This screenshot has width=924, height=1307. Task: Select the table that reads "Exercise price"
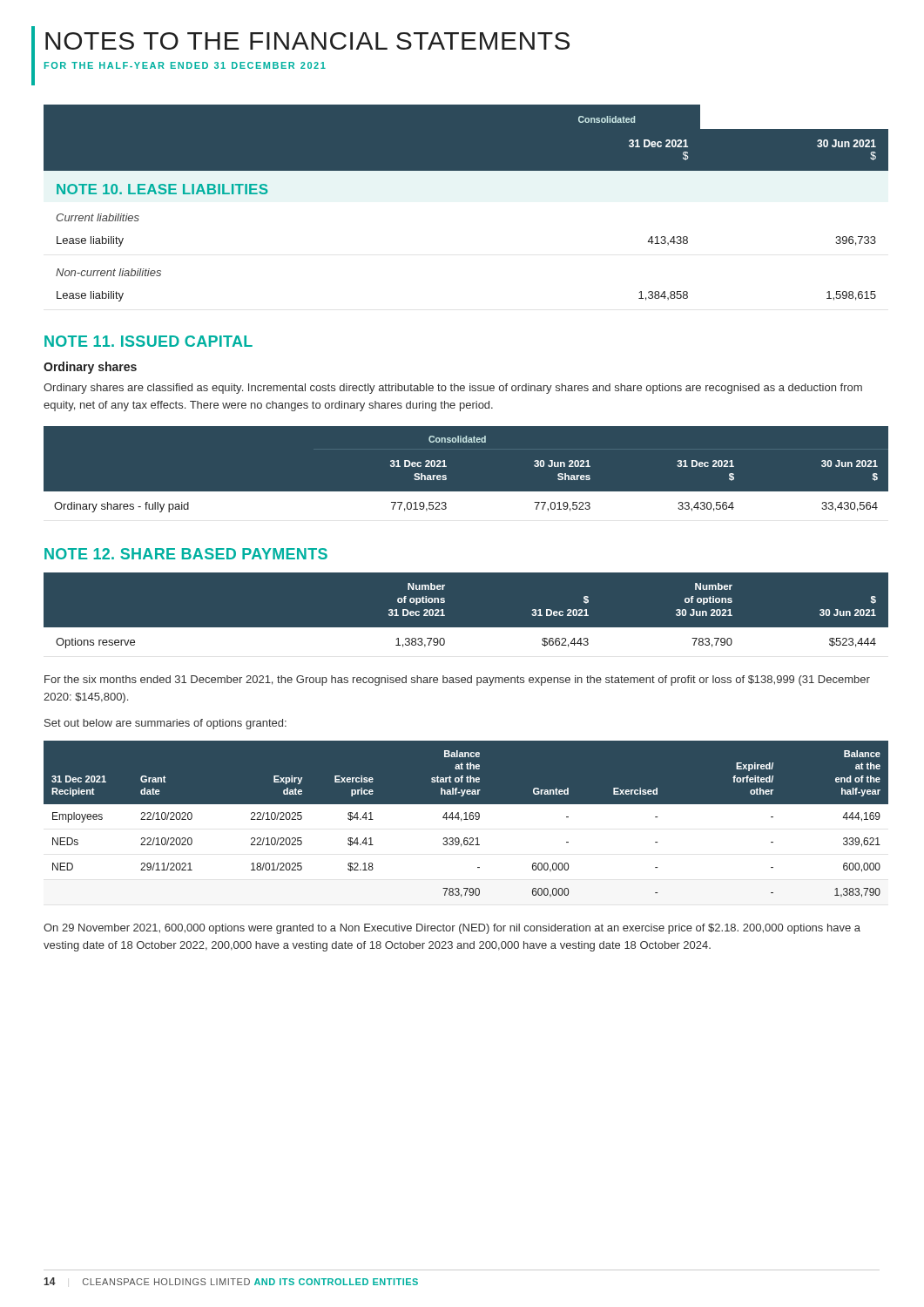tap(466, 823)
